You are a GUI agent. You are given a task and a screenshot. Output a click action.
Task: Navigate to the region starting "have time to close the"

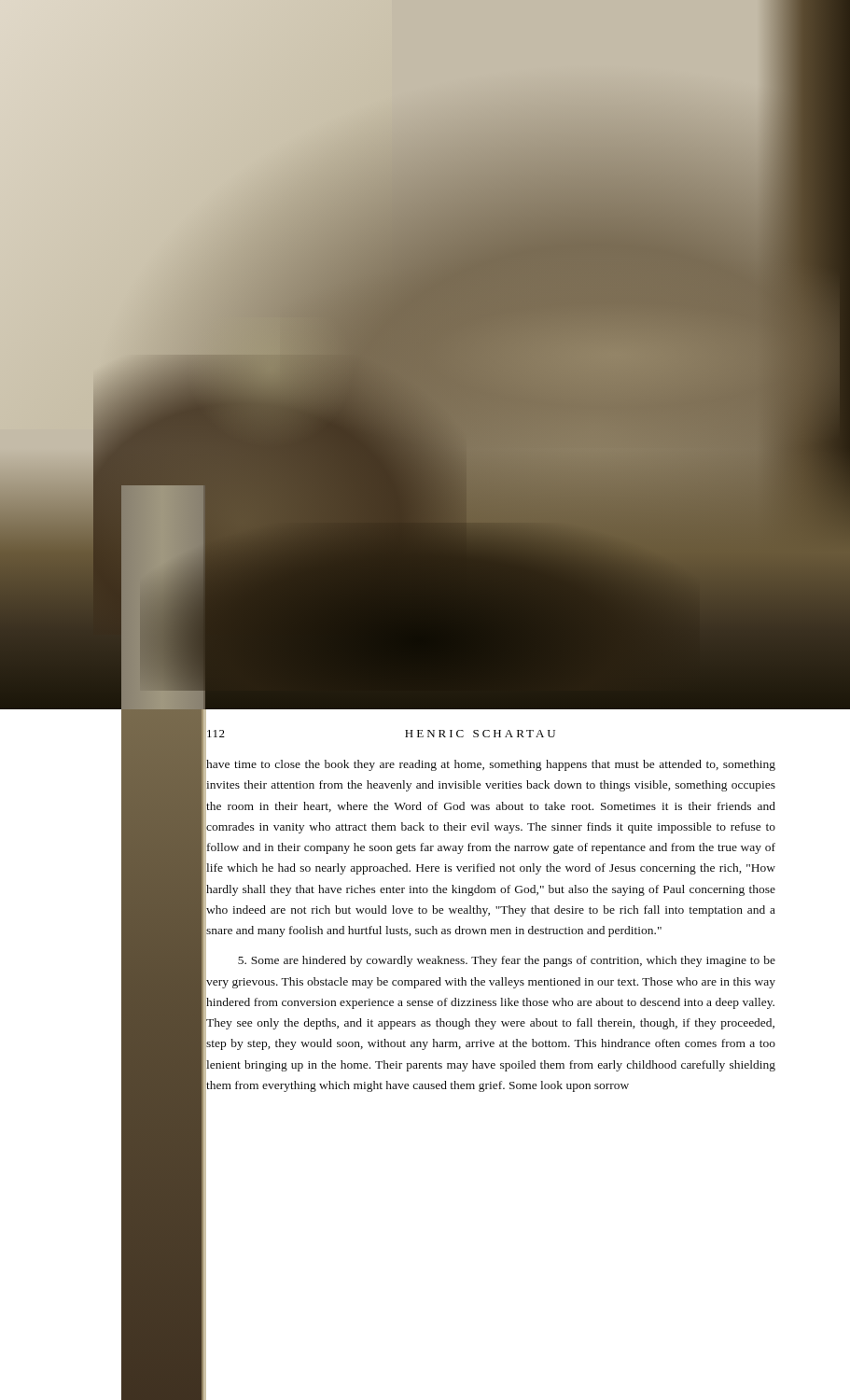(x=491, y=848)
